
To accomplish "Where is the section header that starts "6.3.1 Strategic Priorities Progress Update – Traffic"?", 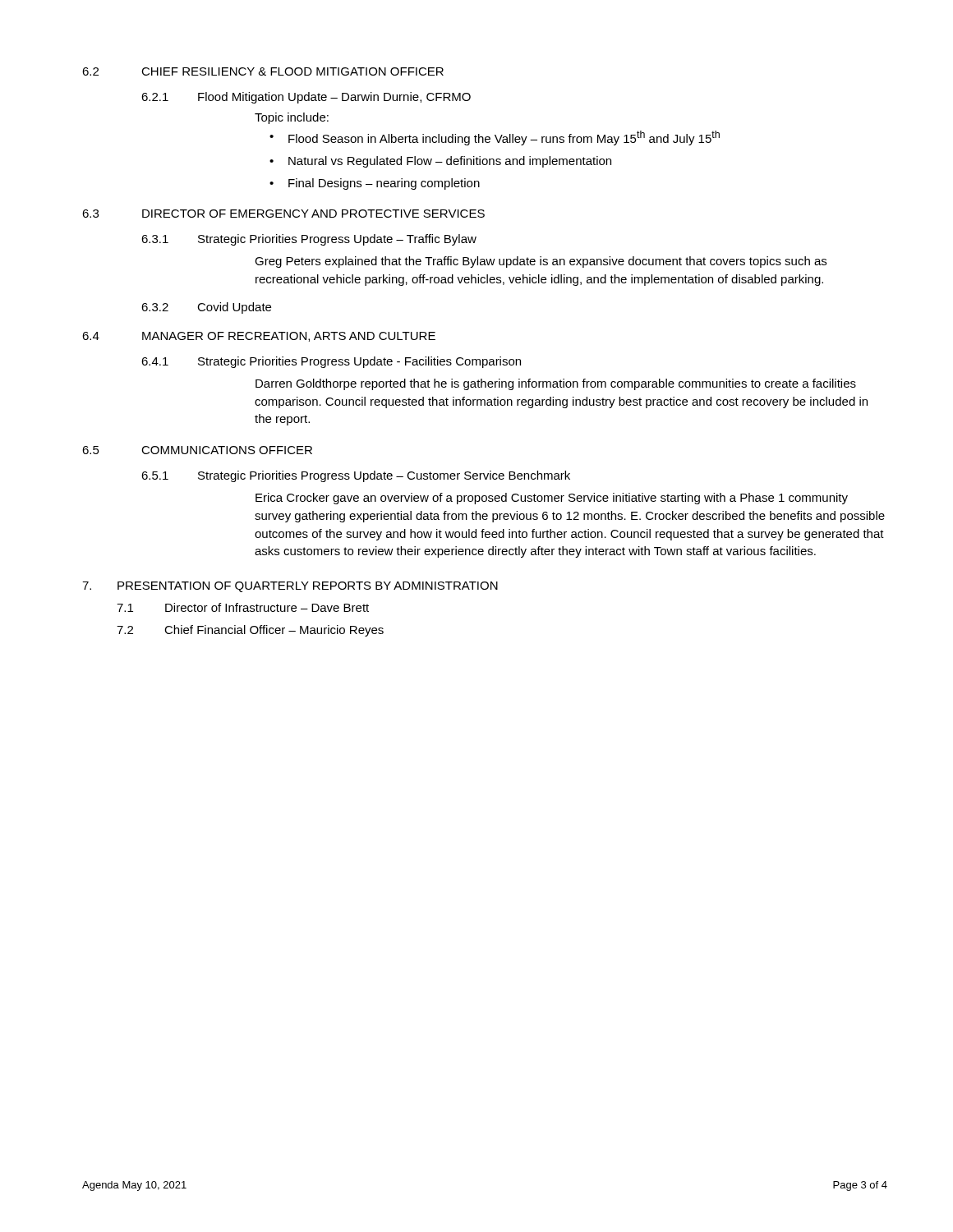I will coord(309,239).
